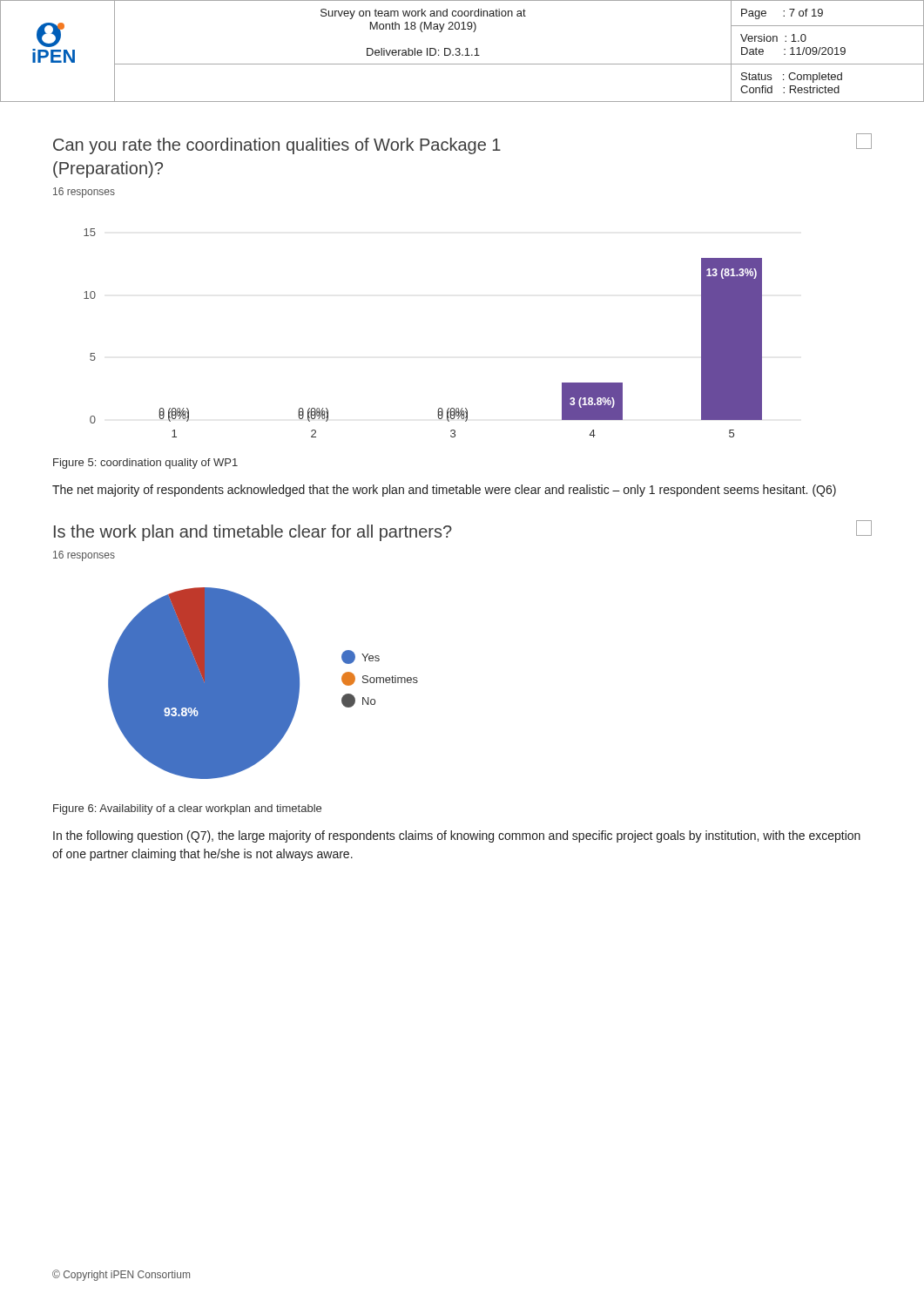Find the block starting "In the following question (Q7),"
The height and width of the screenshot is (1307, 924).
(457, 845)
